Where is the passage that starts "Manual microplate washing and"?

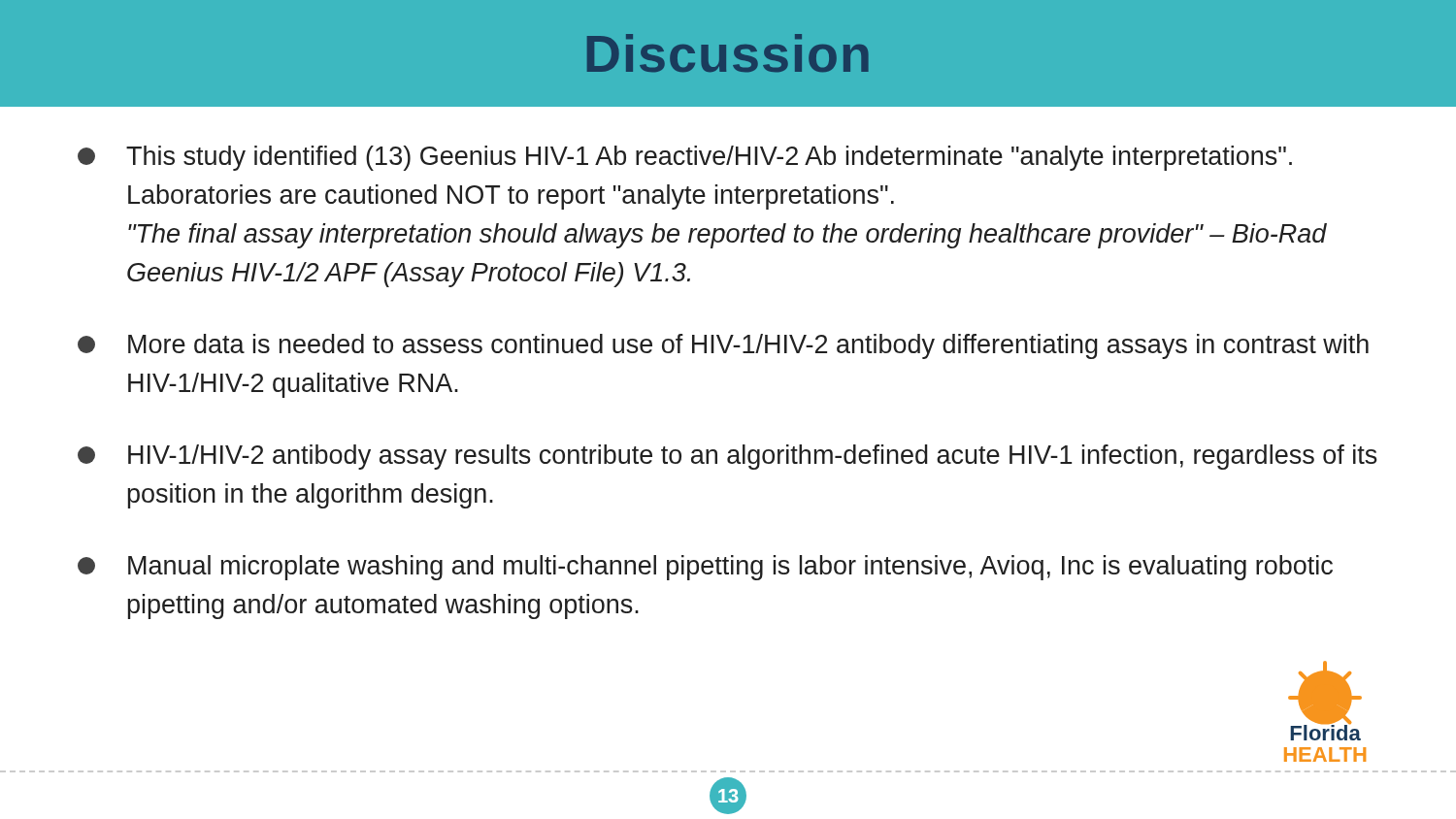coord(728,586)
